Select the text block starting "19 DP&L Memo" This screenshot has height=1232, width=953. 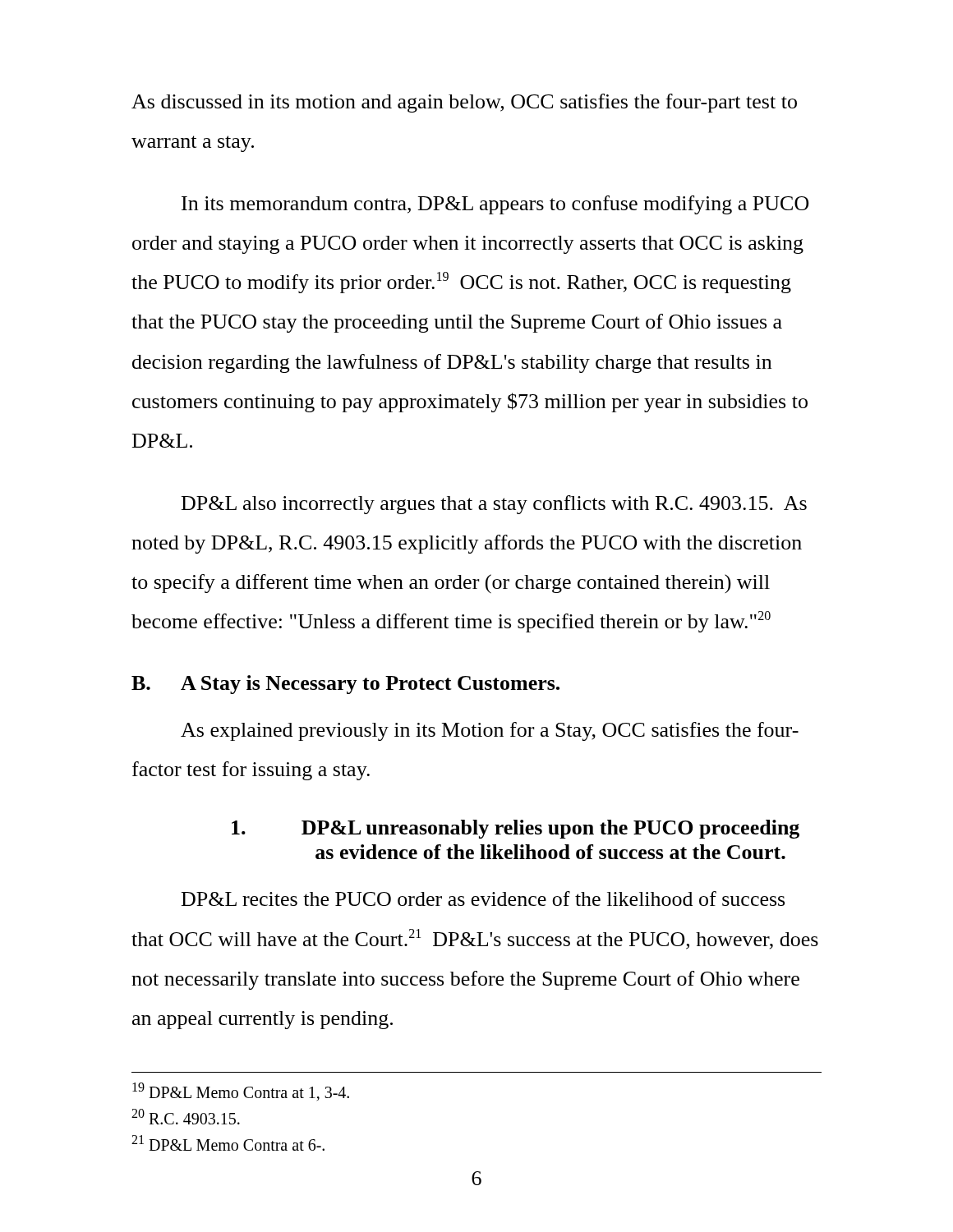tap(241, 1091)
